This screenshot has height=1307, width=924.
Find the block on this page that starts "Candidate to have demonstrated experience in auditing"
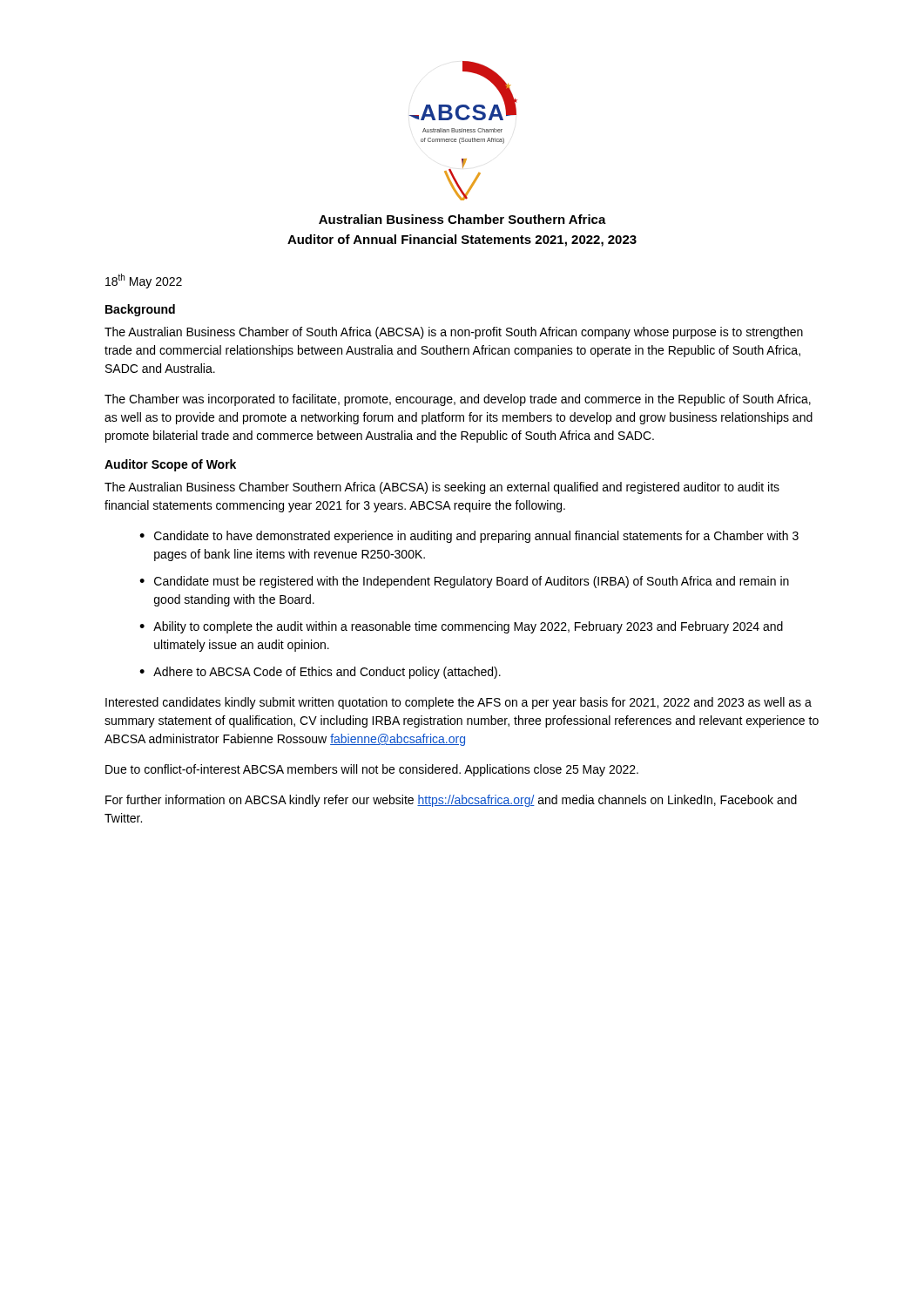point(476,545)
